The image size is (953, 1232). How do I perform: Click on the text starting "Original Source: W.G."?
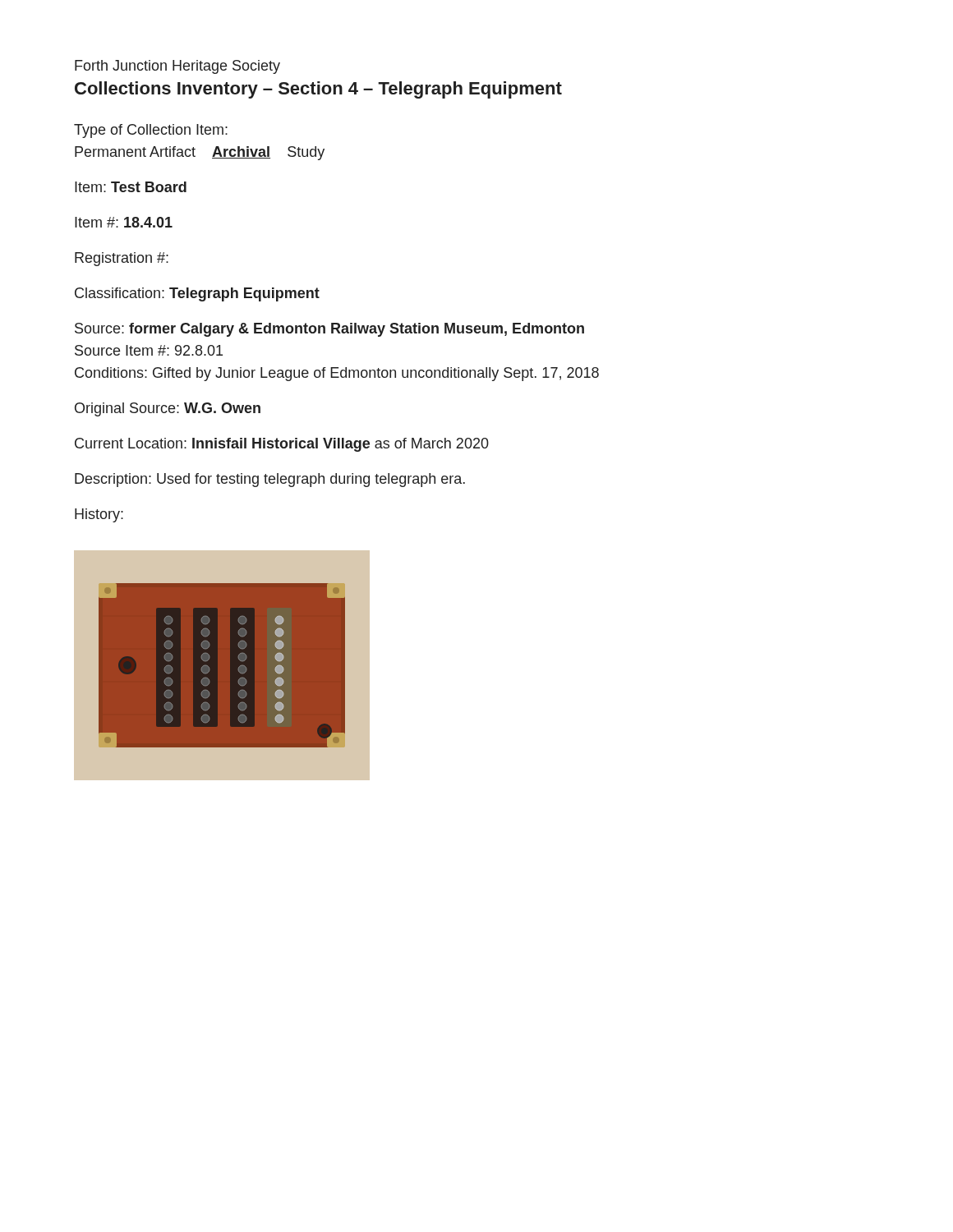tap(168, 409)
